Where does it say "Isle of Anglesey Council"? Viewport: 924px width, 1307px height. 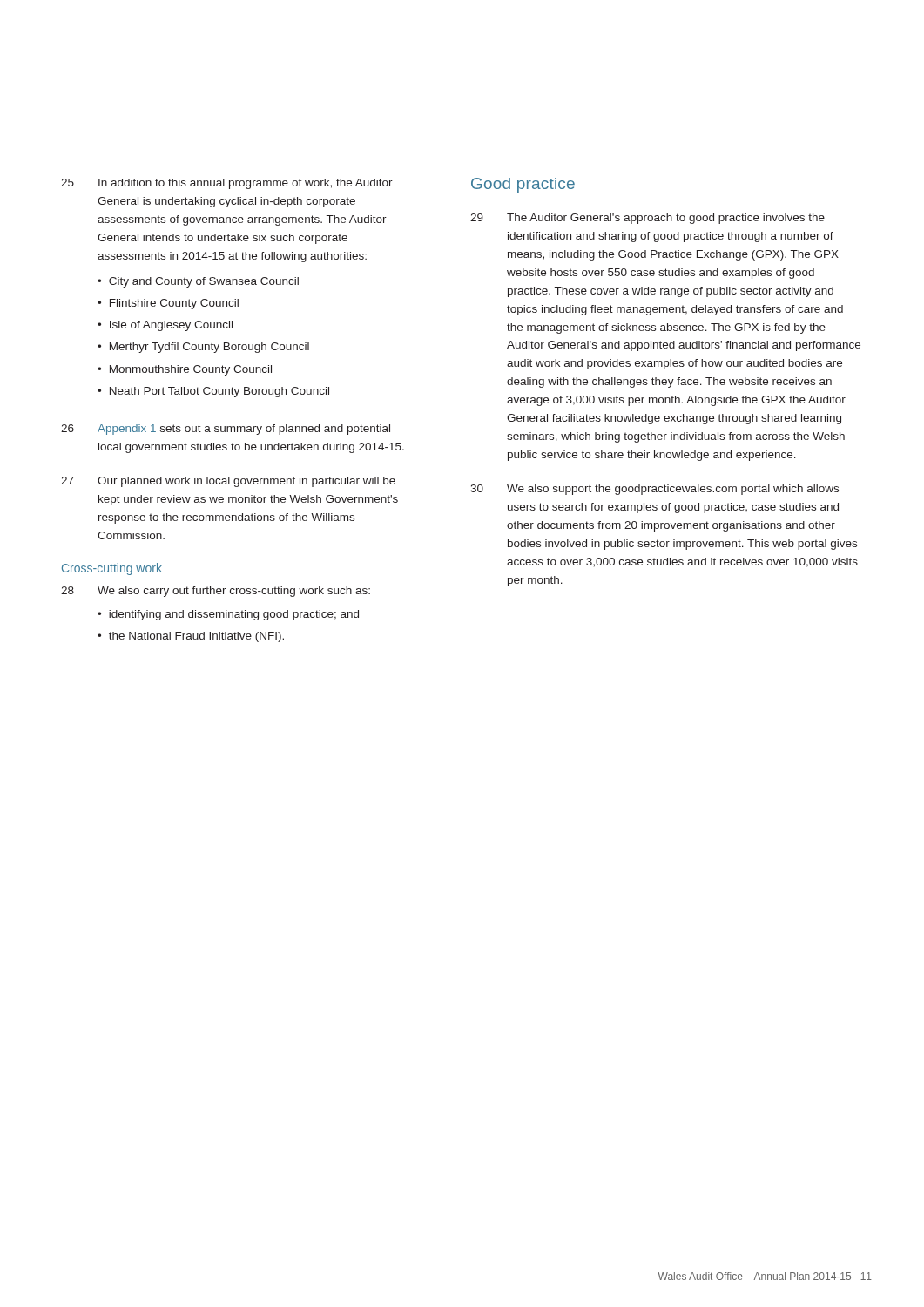click(x=171, y=325)
